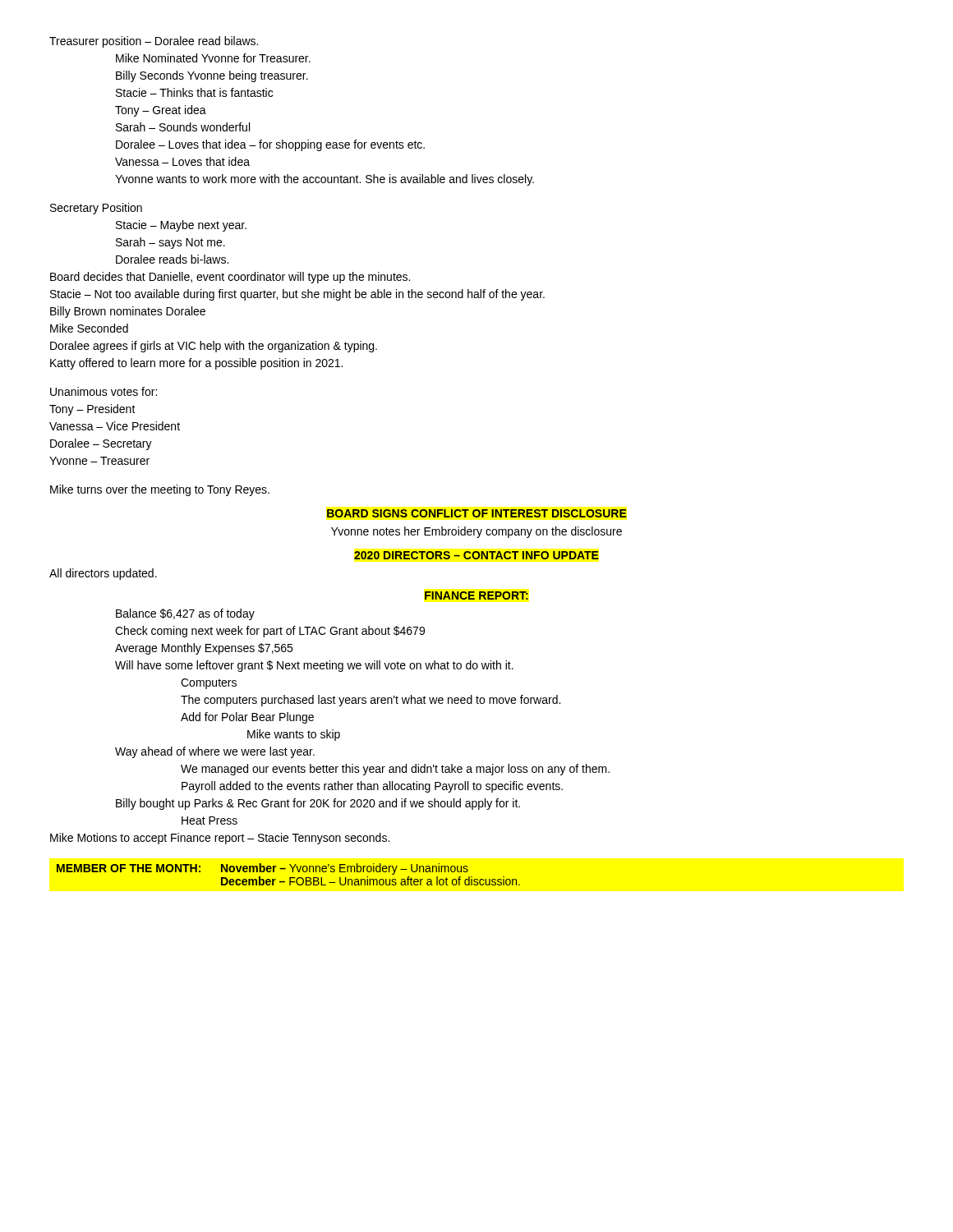Navigate to the region starting "Average Monthly Expenses $7,565"
Screen dimensions: 1232x953
click(x=204, y=648)
